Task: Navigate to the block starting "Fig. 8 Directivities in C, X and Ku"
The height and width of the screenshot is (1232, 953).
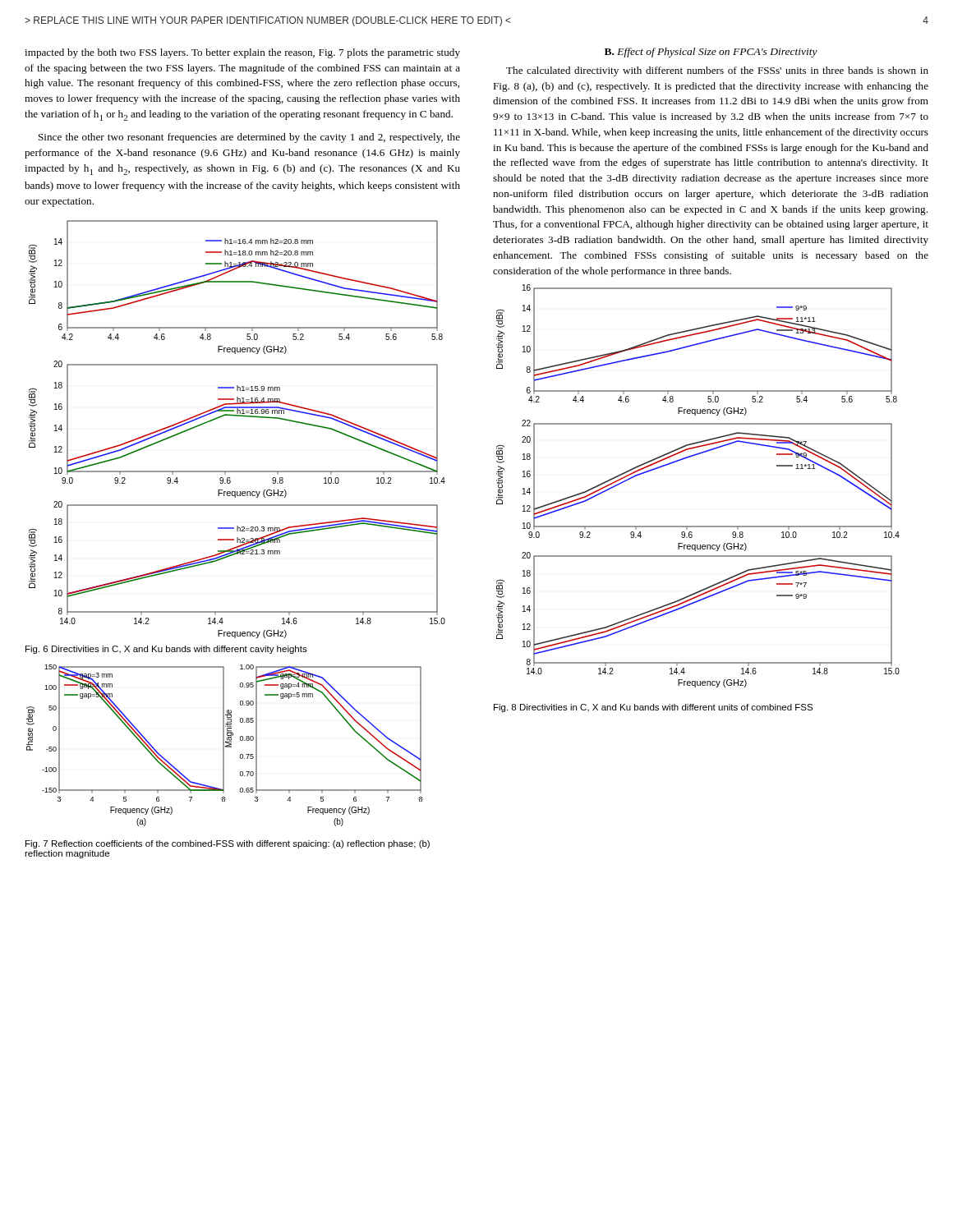Action: tap(653, 707)
